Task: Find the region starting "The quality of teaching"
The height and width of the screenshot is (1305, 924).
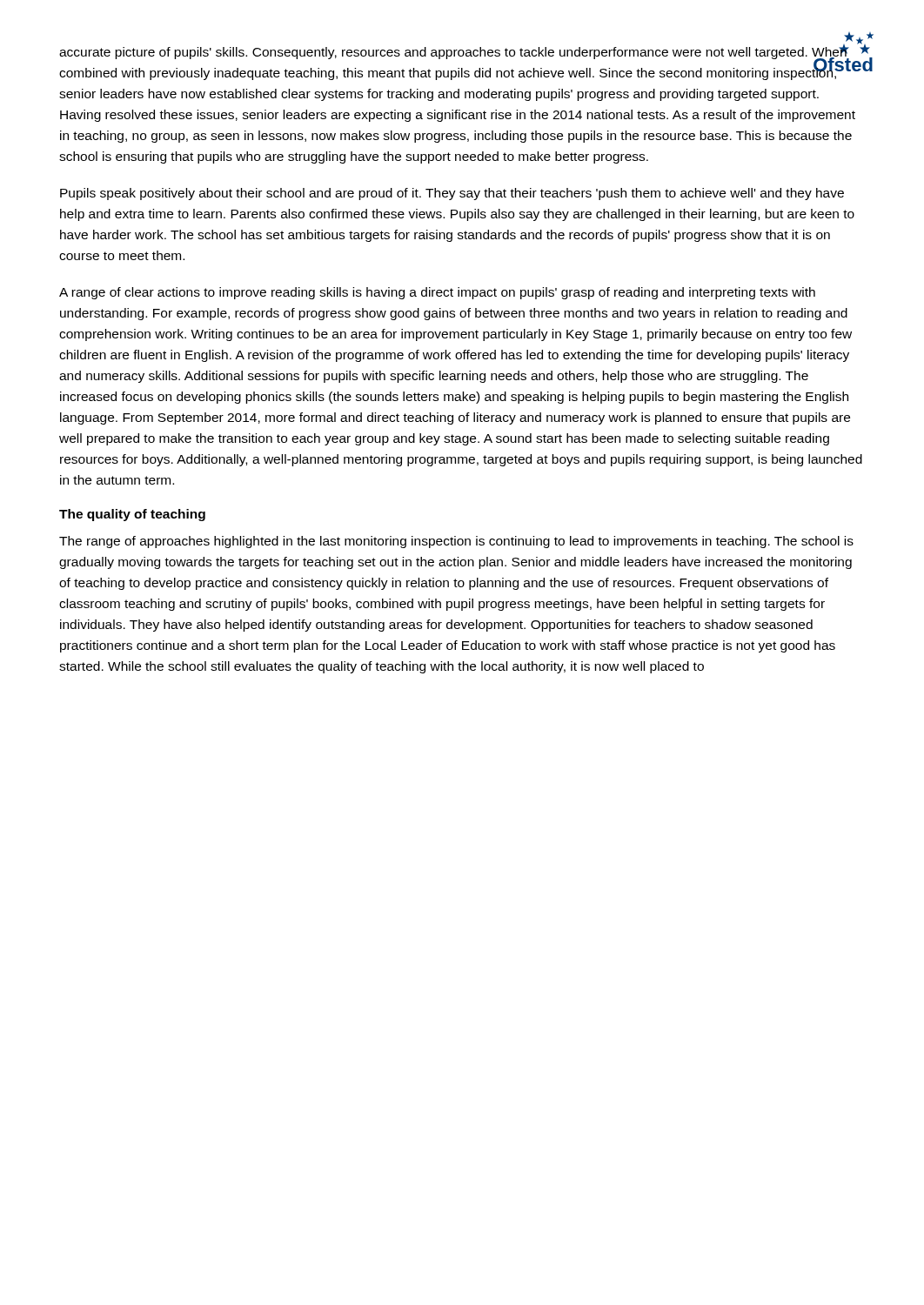Action: point(133,514)
